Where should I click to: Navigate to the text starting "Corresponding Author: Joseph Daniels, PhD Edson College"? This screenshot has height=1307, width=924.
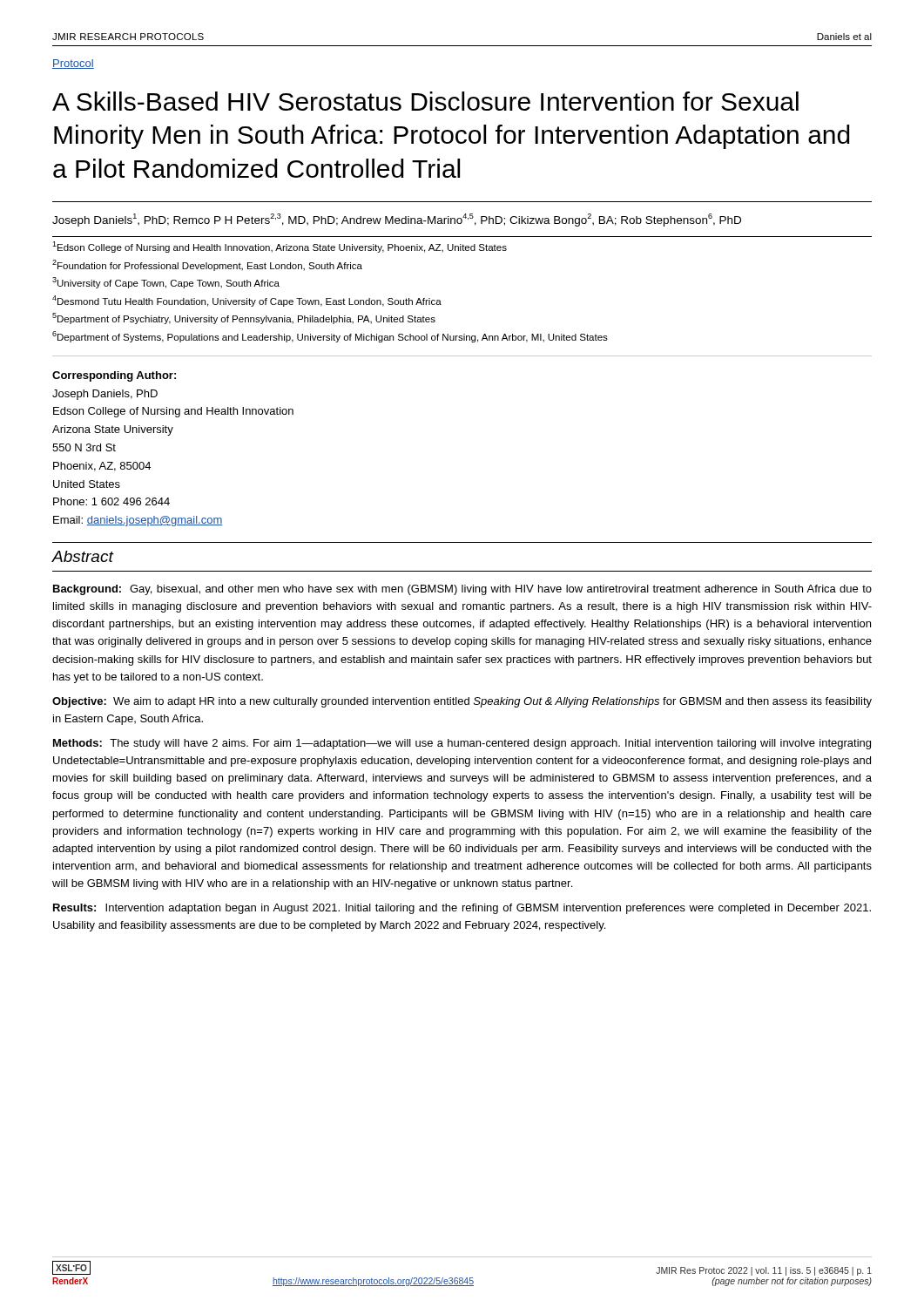pos(114,376)
